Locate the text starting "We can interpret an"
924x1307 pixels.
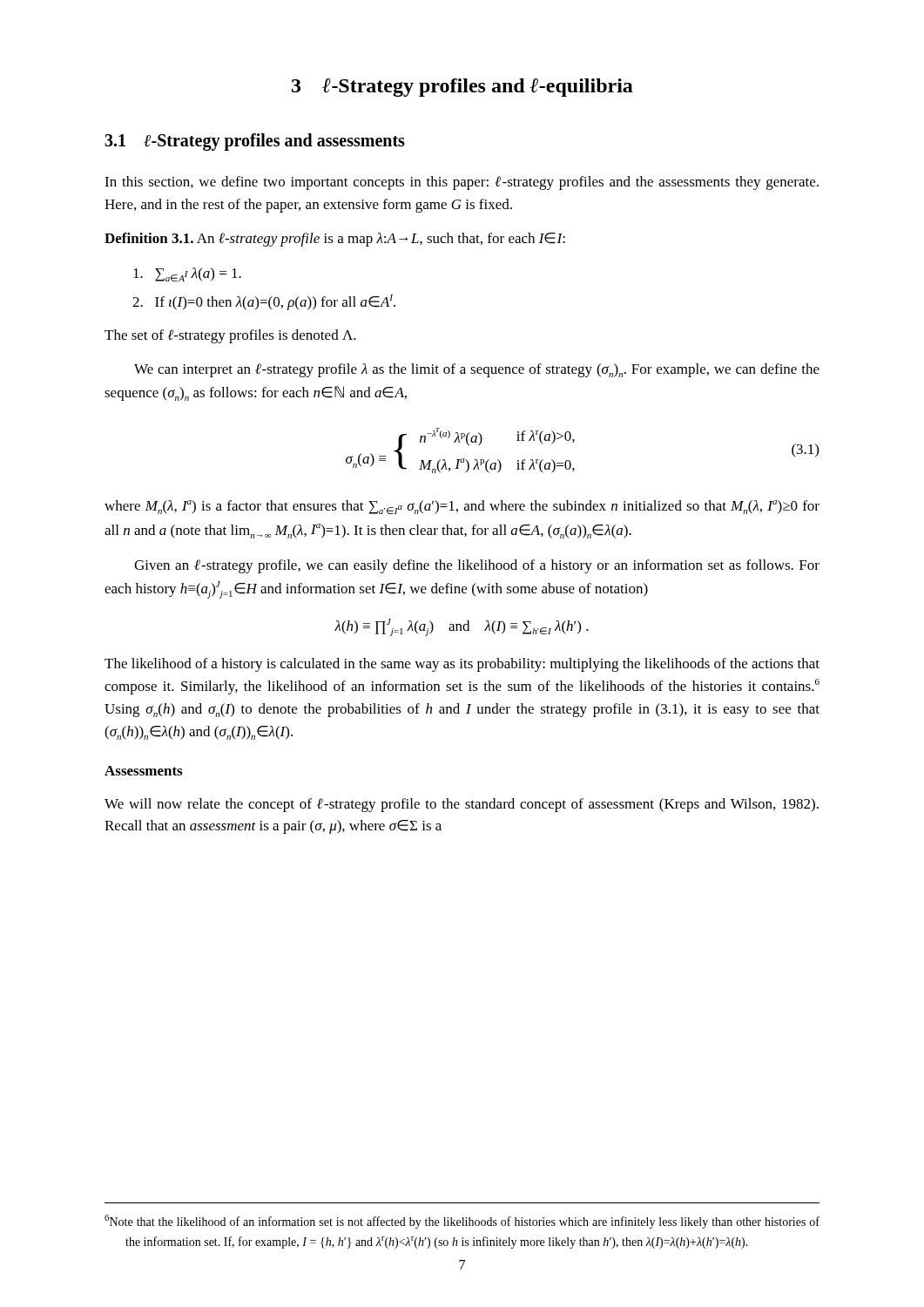click(x=462, y=382)
